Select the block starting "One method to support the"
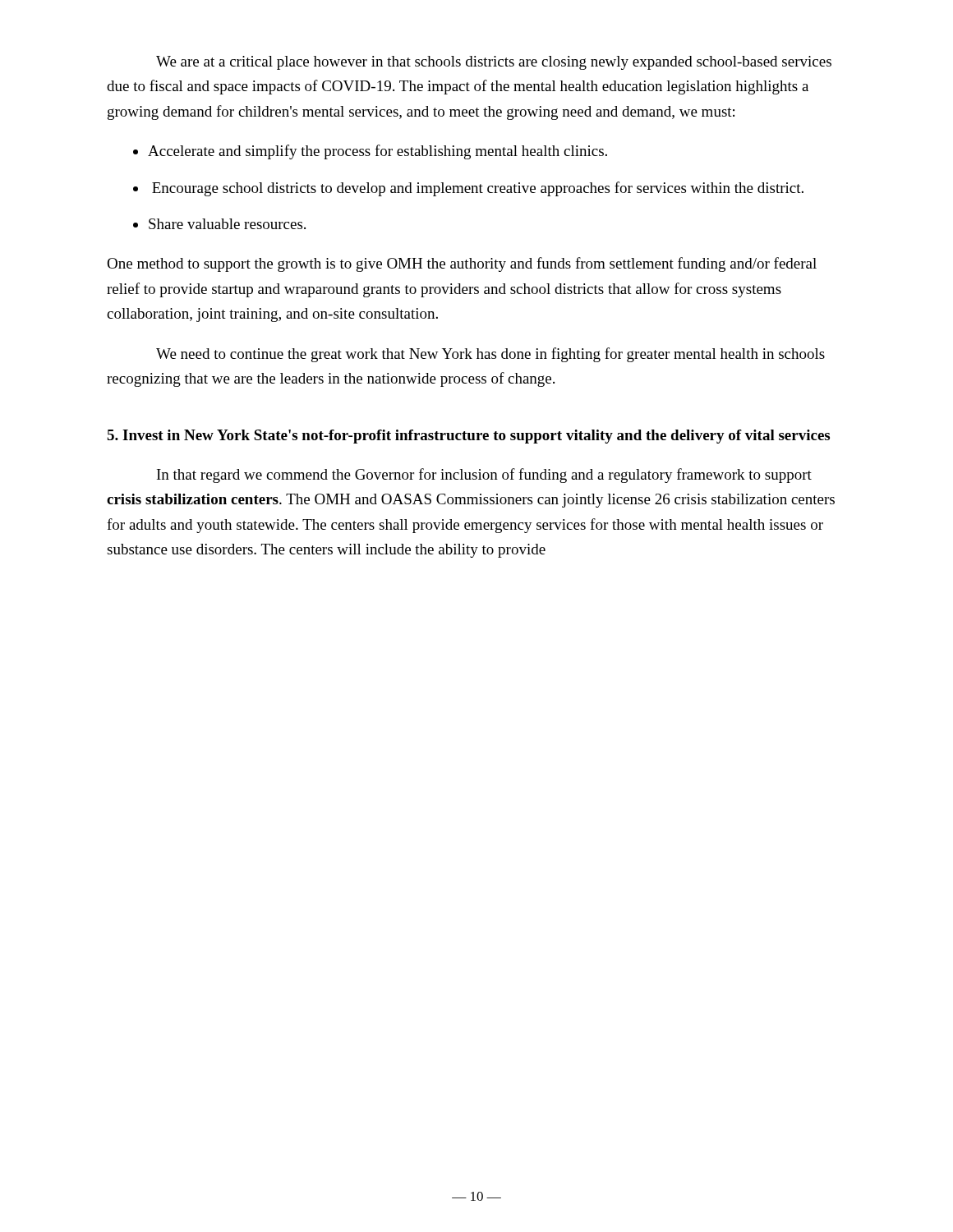Screen dimensions: 1232x953 pos(476,289)
